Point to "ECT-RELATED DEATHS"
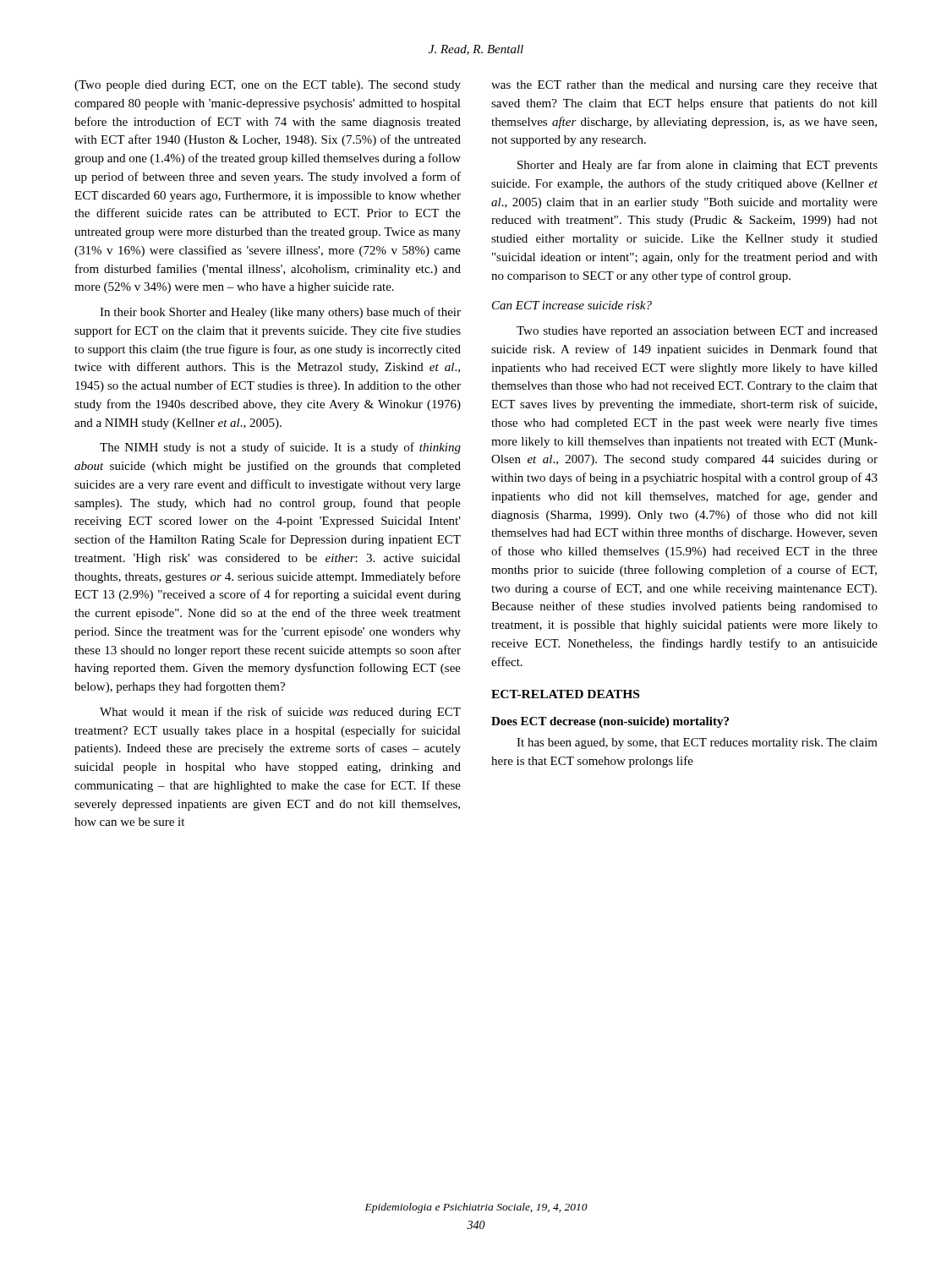952x1268 pixels. (566, 694)
